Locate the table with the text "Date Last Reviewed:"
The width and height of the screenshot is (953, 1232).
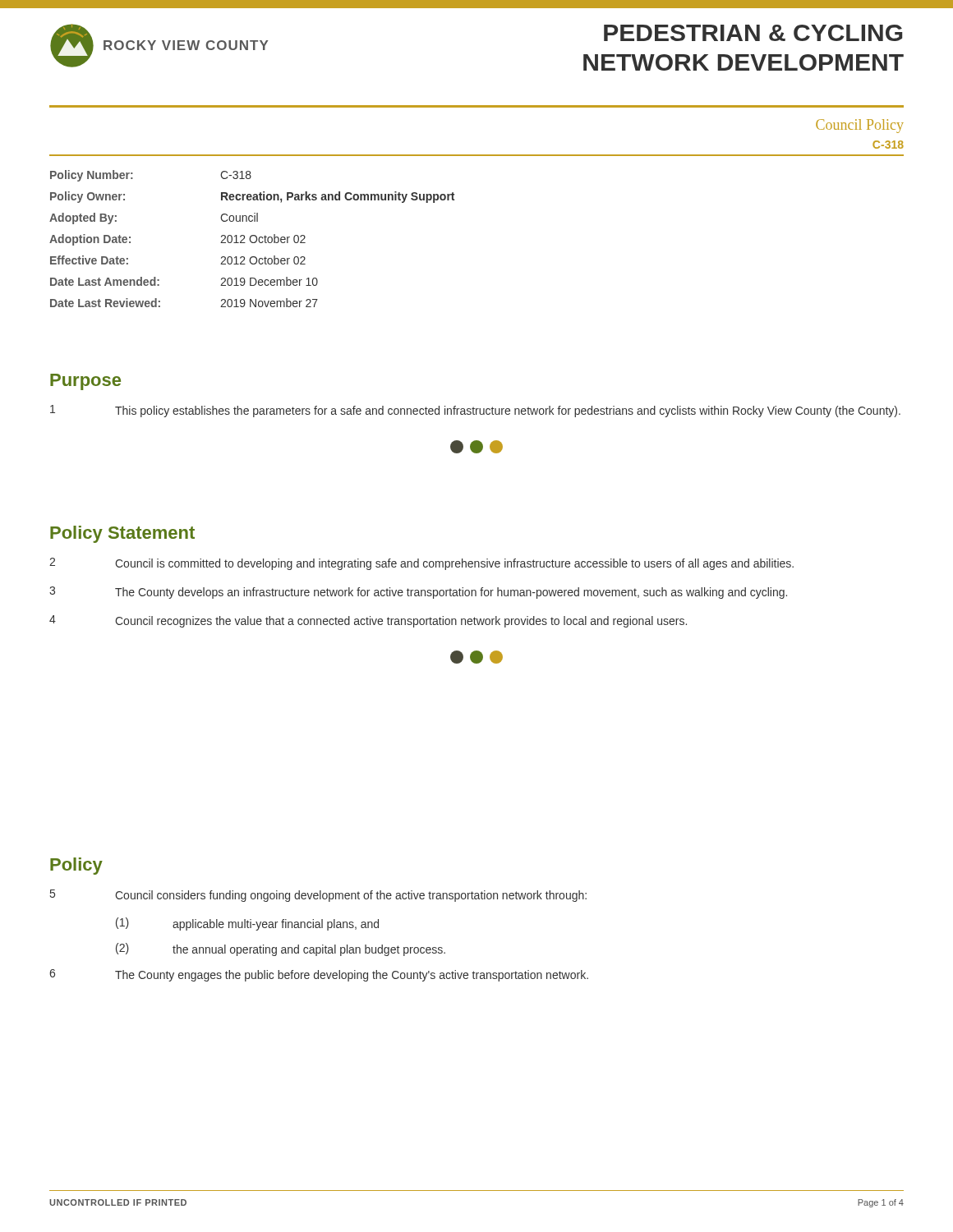(x=476, y=239)
